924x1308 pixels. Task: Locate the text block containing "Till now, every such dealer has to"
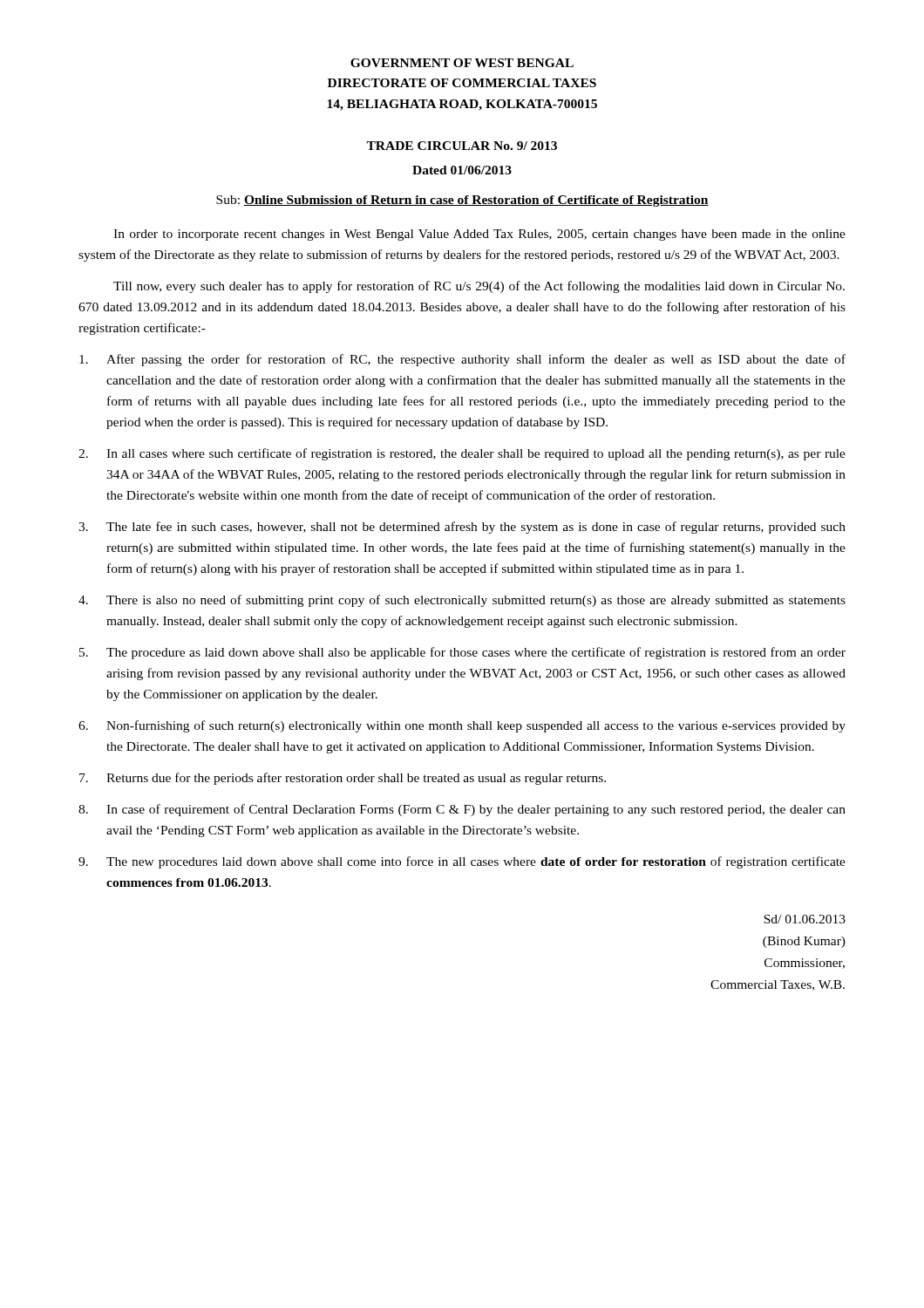[462, 306]
